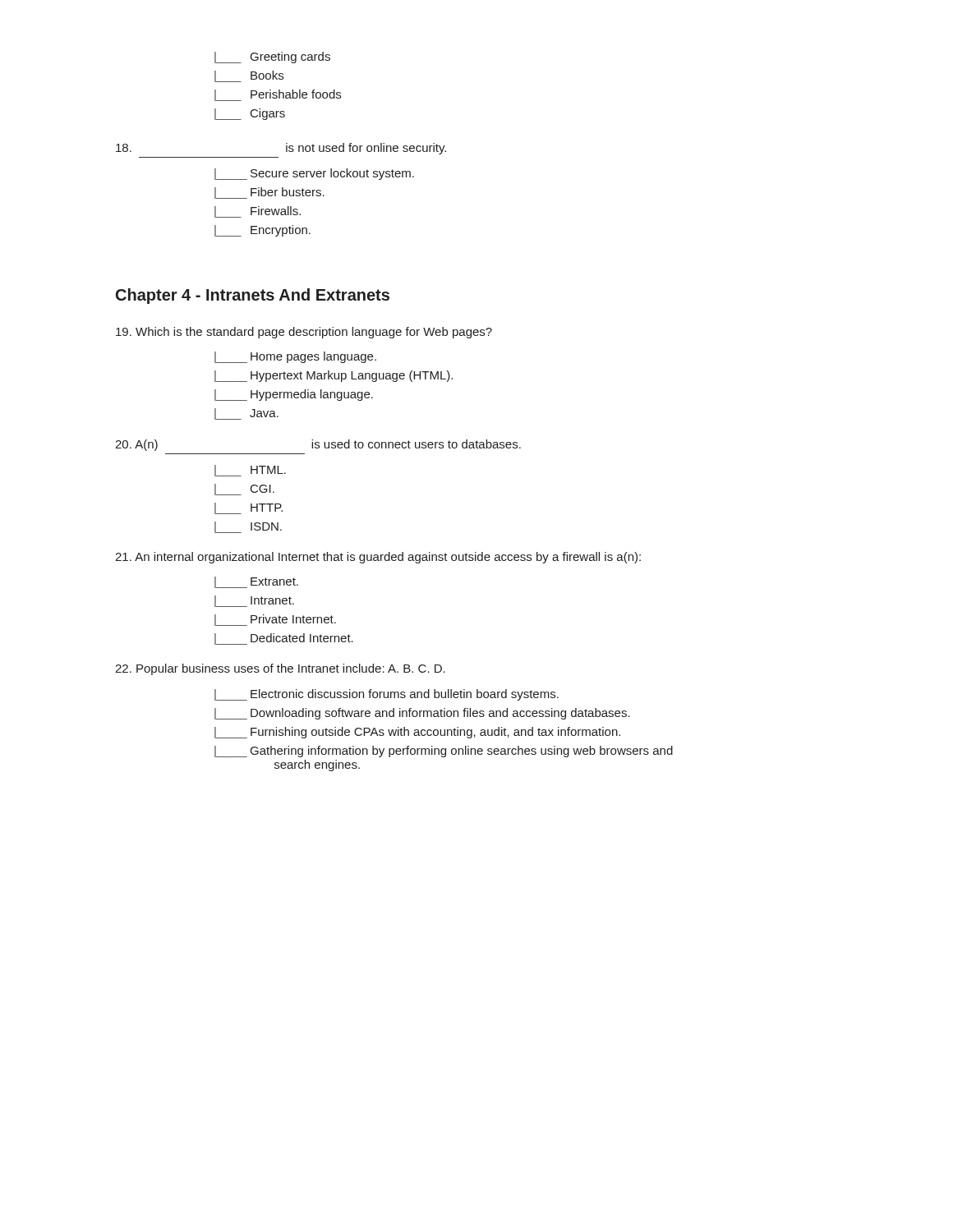
Task: Point to "|_____ Extranet."
Action: coord(256,581)
